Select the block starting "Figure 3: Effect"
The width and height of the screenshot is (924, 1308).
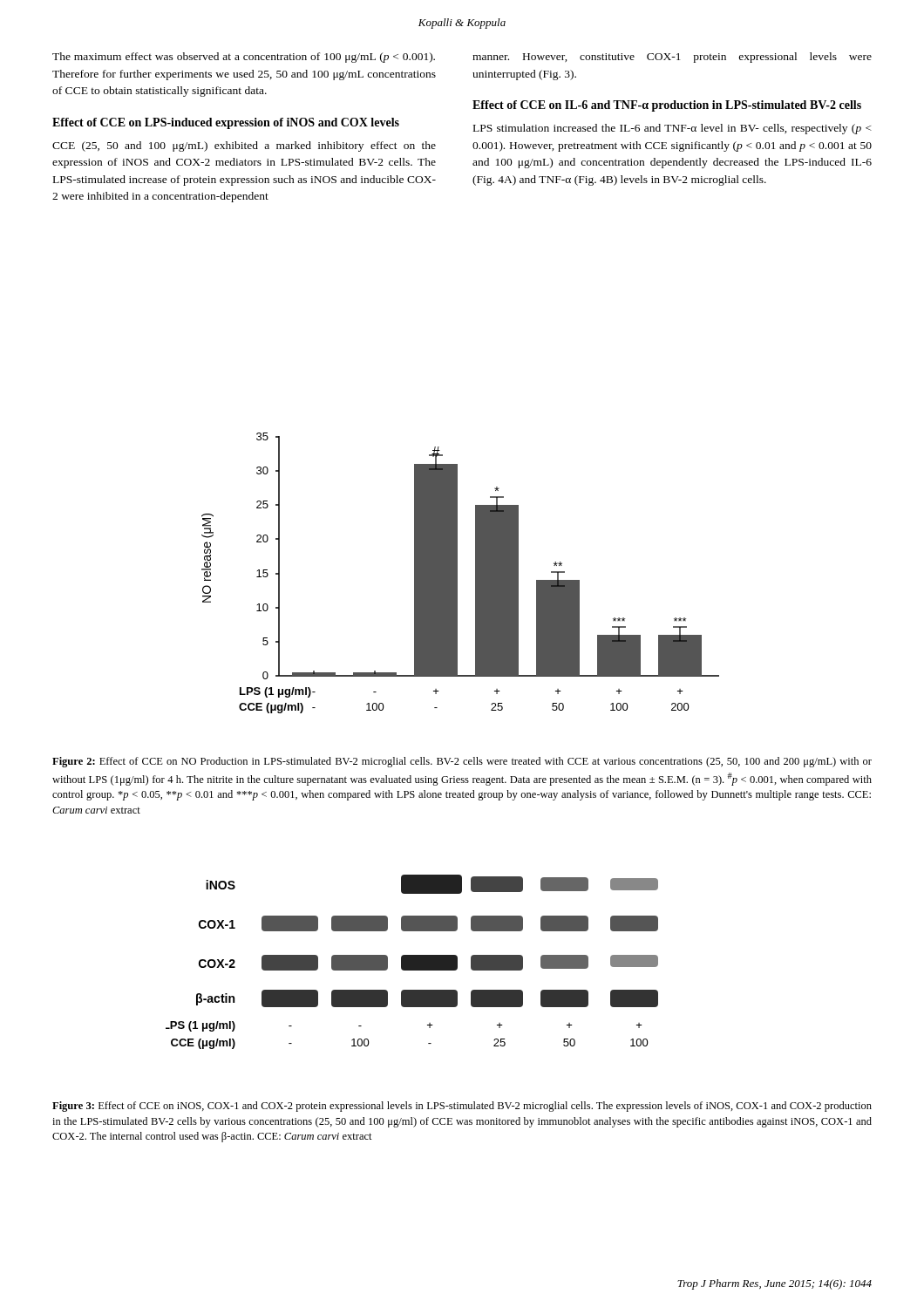pyautogui.click(x=462, y=1121)
